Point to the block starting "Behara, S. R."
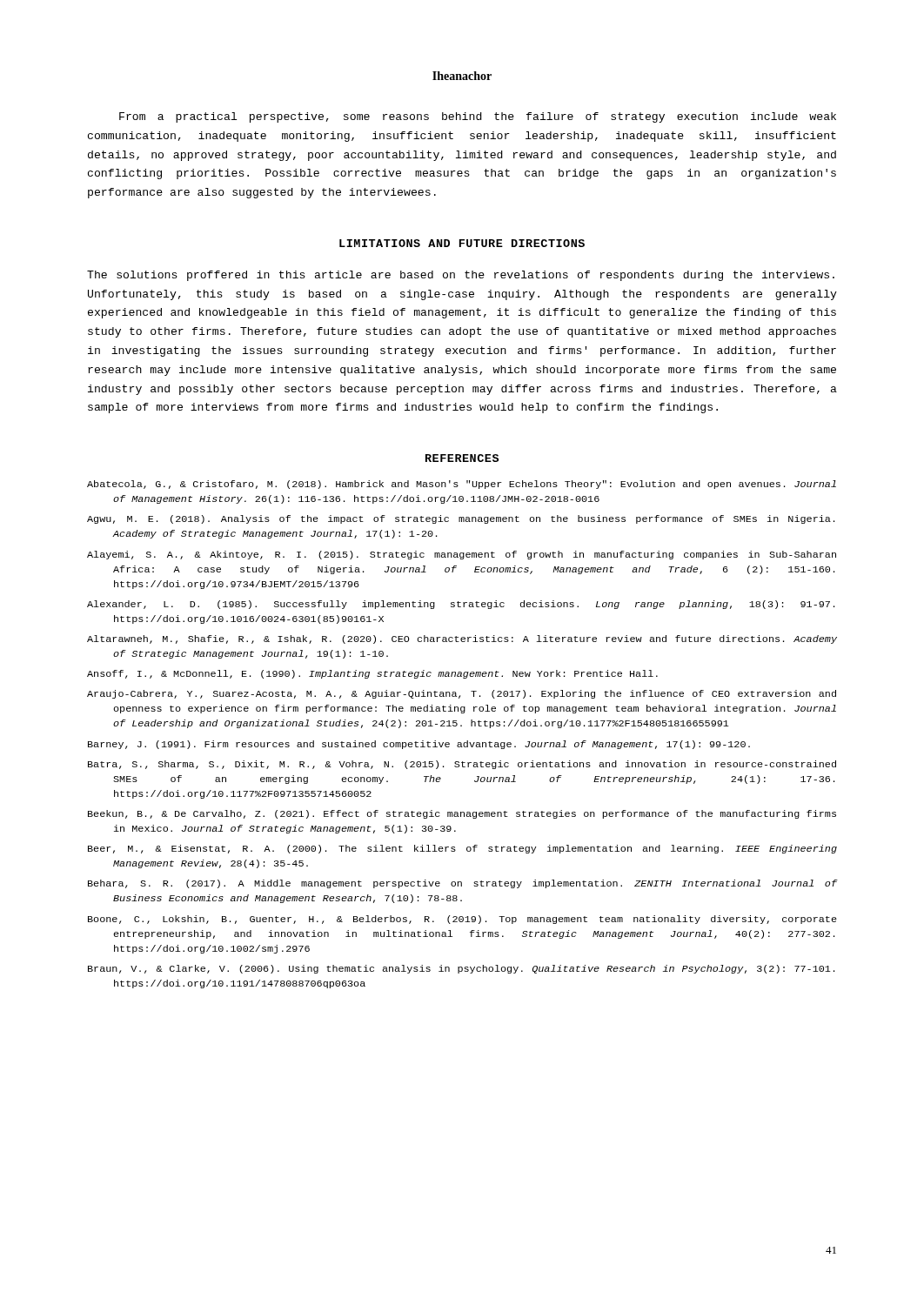The height and width of the screenshot is (1305, 924). pyautogui.click(x=462, y=892)
